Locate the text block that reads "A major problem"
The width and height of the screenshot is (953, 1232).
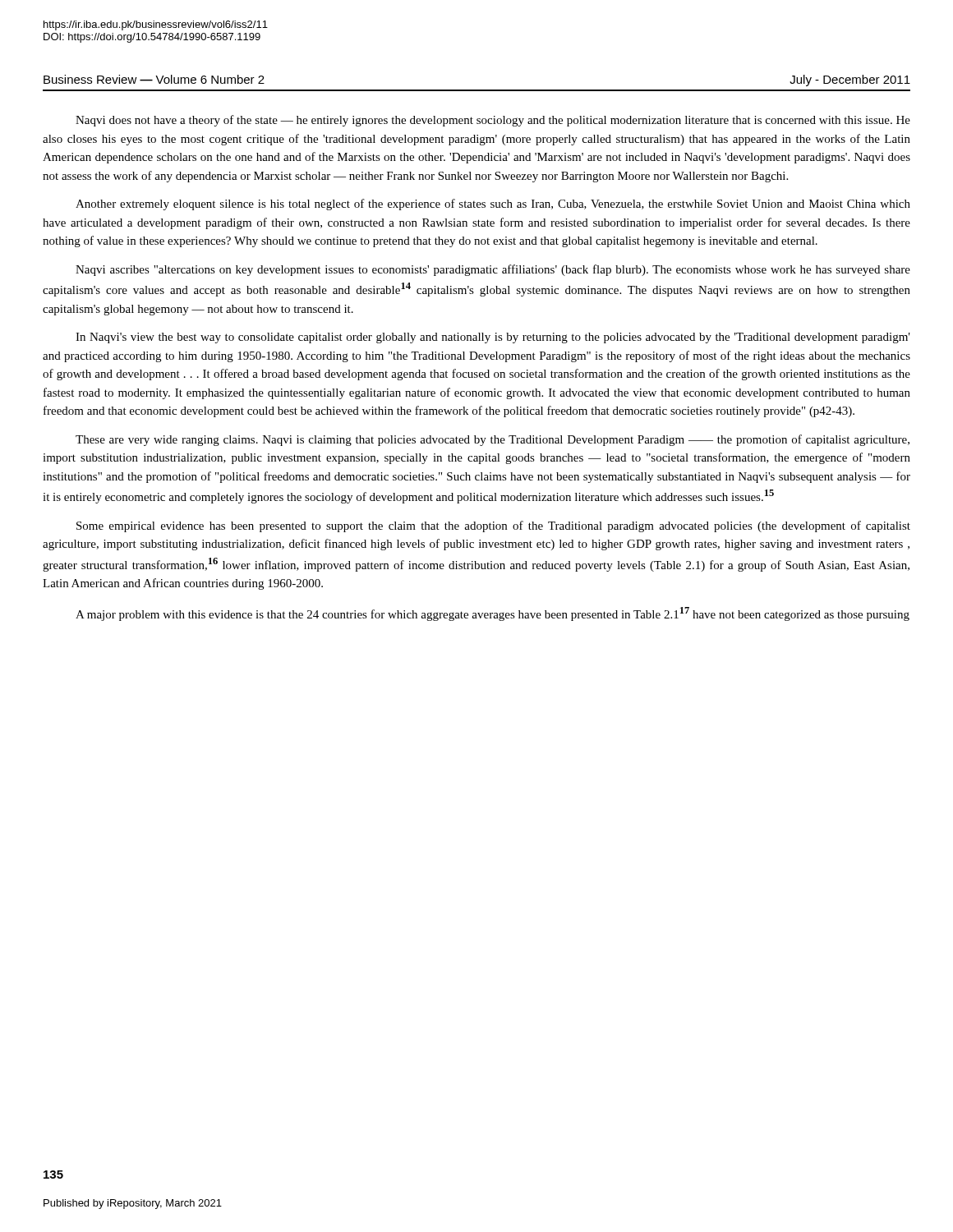493,612
